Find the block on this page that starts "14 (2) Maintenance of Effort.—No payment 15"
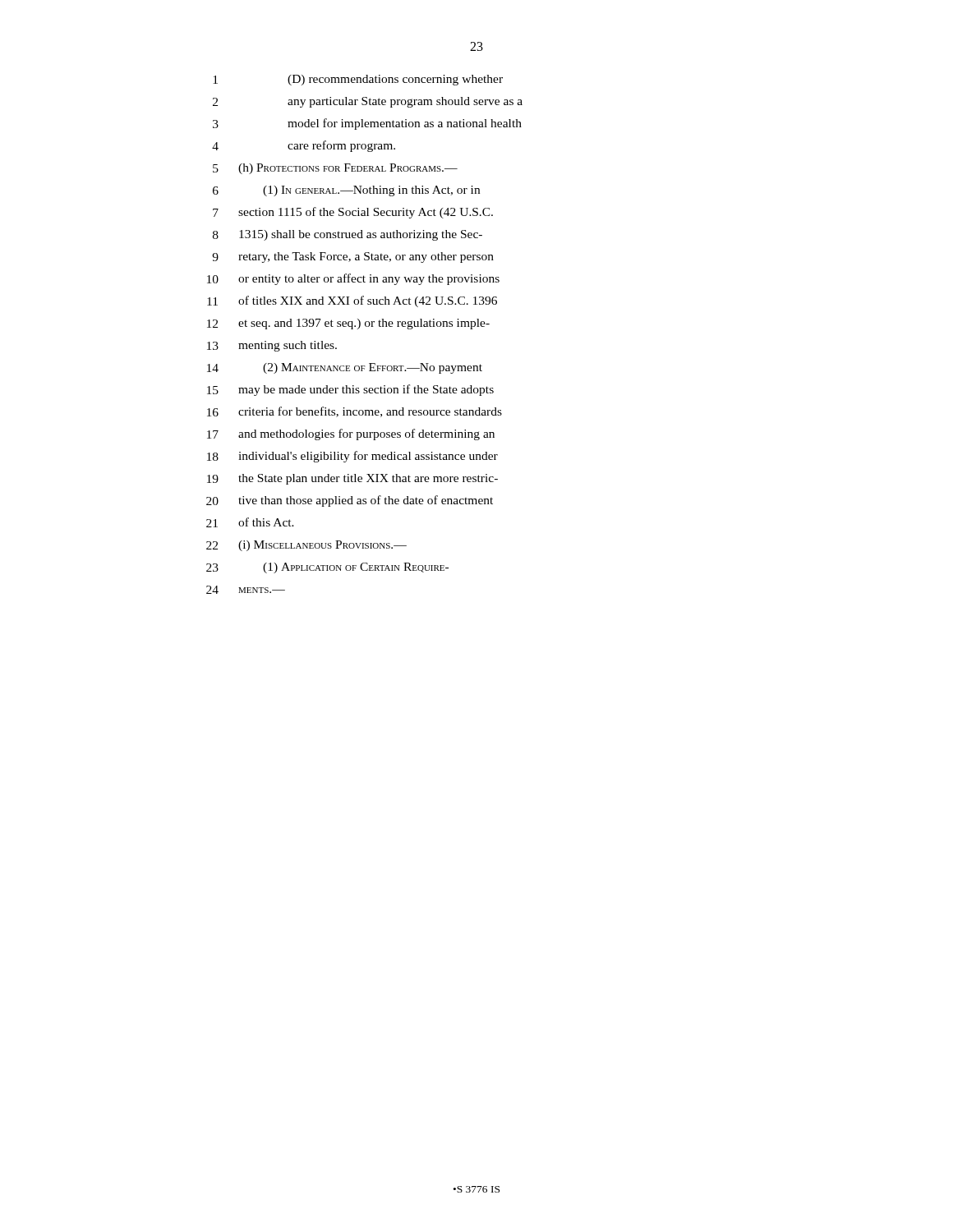The width and height of the screenshot is (953, 1232). coord(476,445)
